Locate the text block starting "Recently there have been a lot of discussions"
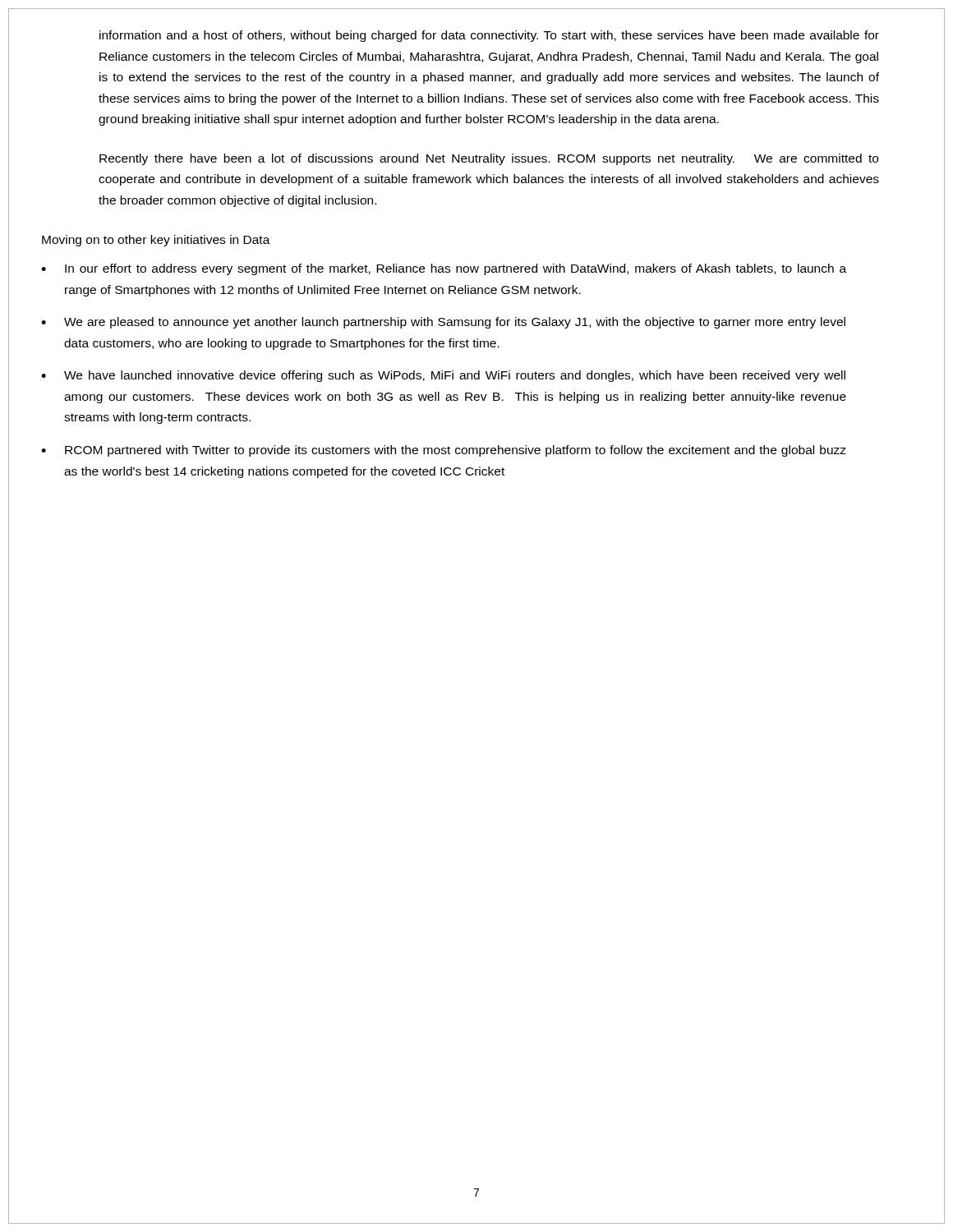This screenshot has width=953, height=1232. coord(489,179)
